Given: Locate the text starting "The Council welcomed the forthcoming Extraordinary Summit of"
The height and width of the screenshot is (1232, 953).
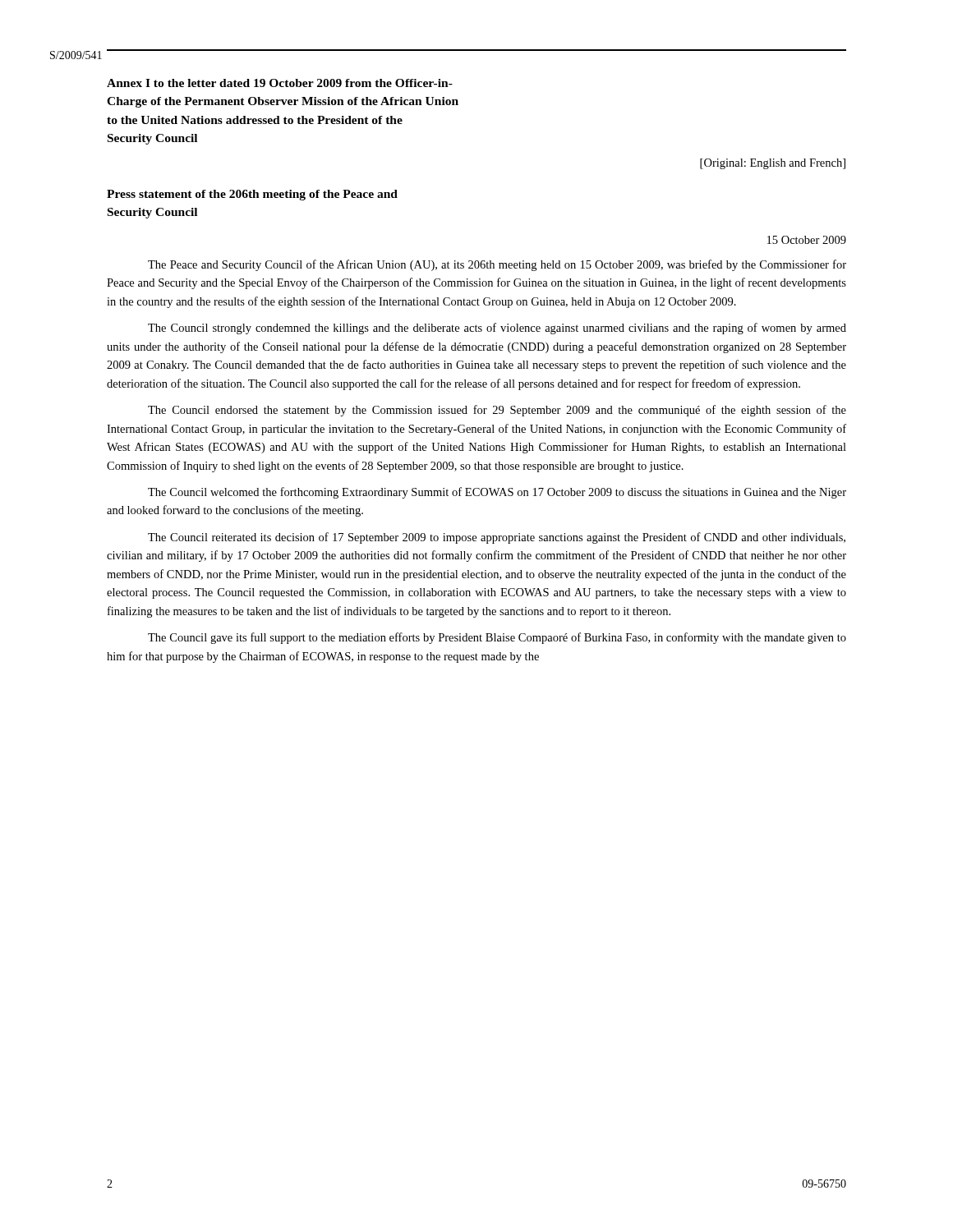Looking at the screenshot, I should [x=476, y=501].
